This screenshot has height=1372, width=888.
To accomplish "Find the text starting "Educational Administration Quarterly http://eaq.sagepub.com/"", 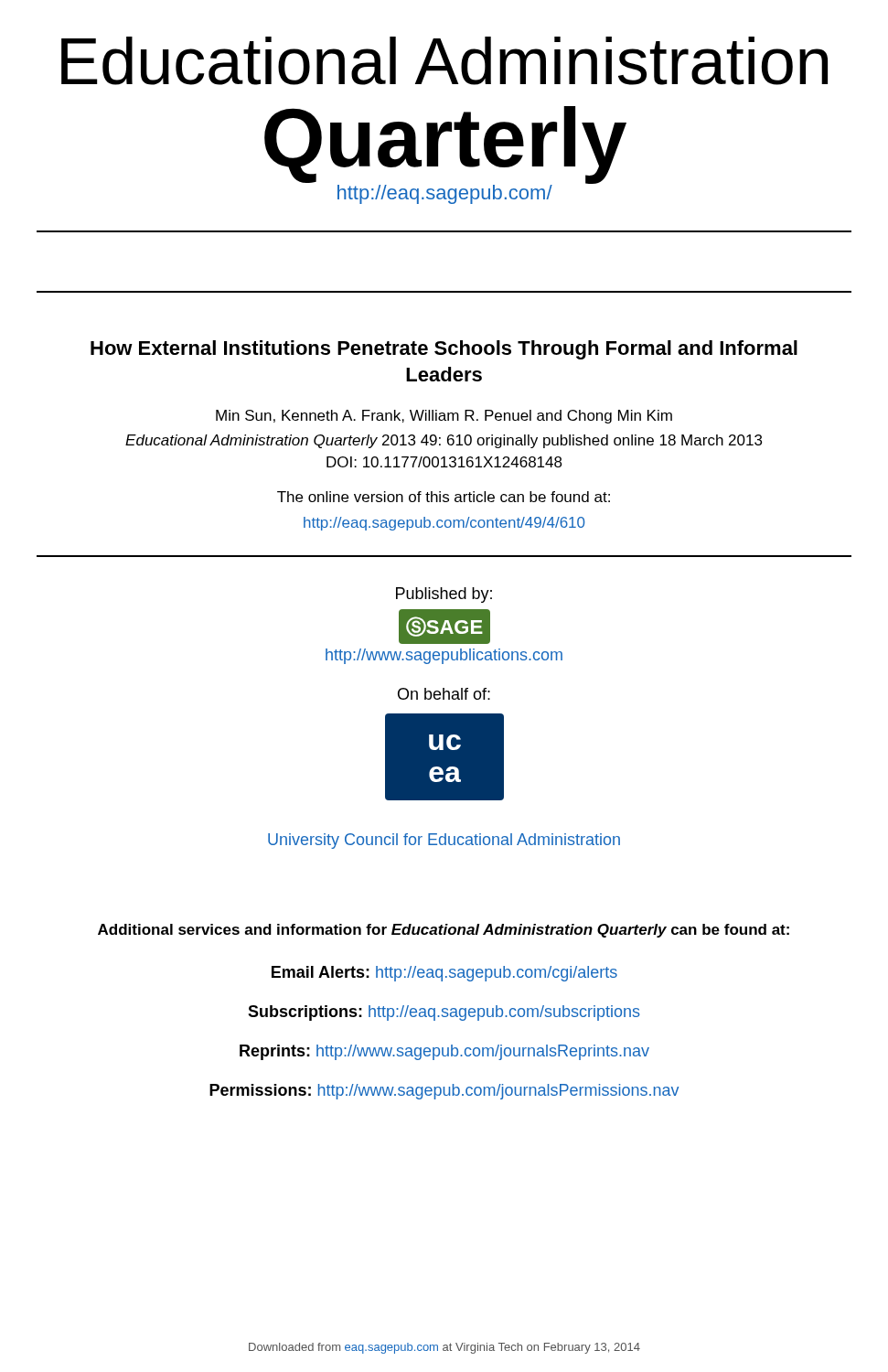I will (444, 115).
